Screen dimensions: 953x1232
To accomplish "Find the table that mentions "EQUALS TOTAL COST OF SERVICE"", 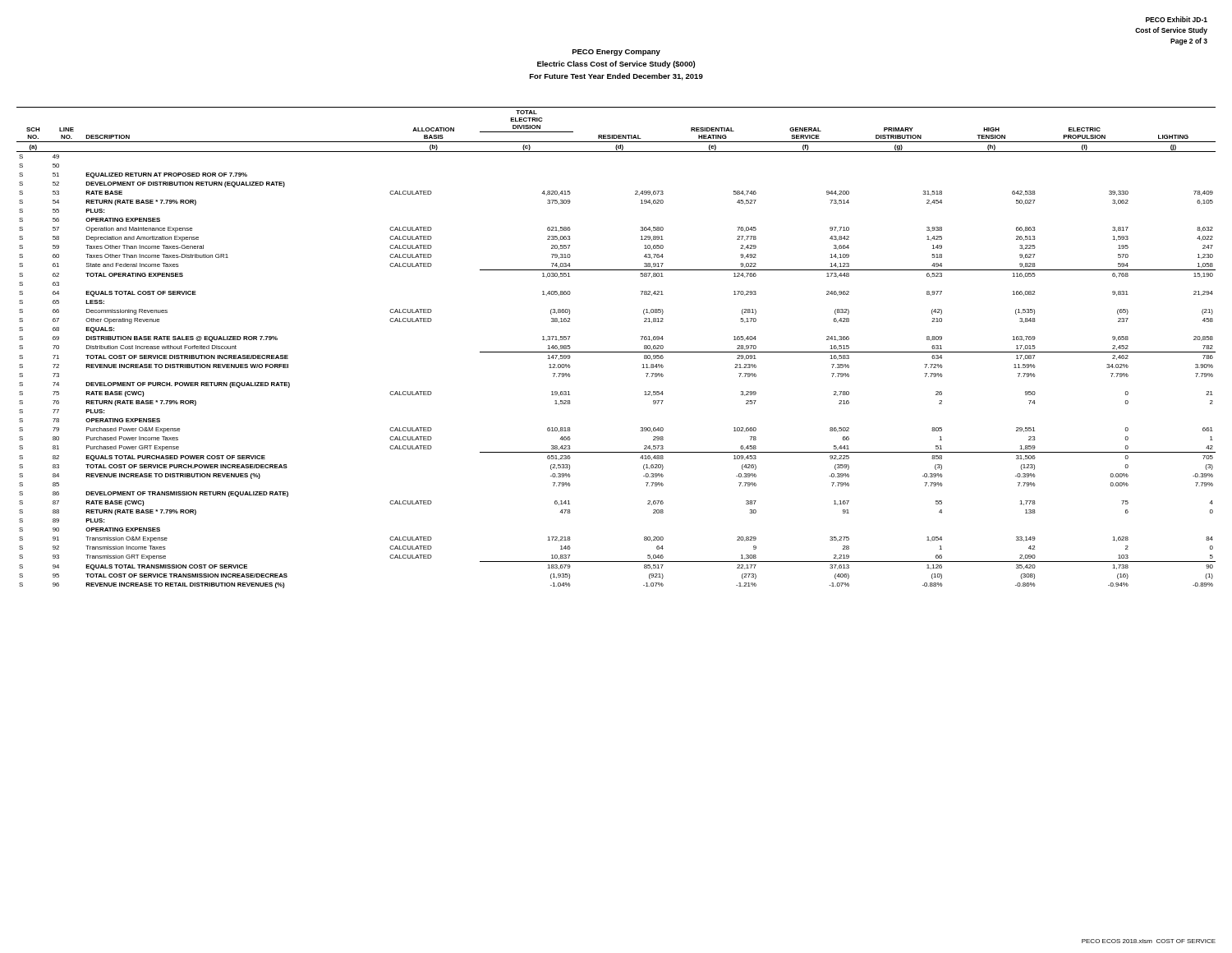I will 616,348.
